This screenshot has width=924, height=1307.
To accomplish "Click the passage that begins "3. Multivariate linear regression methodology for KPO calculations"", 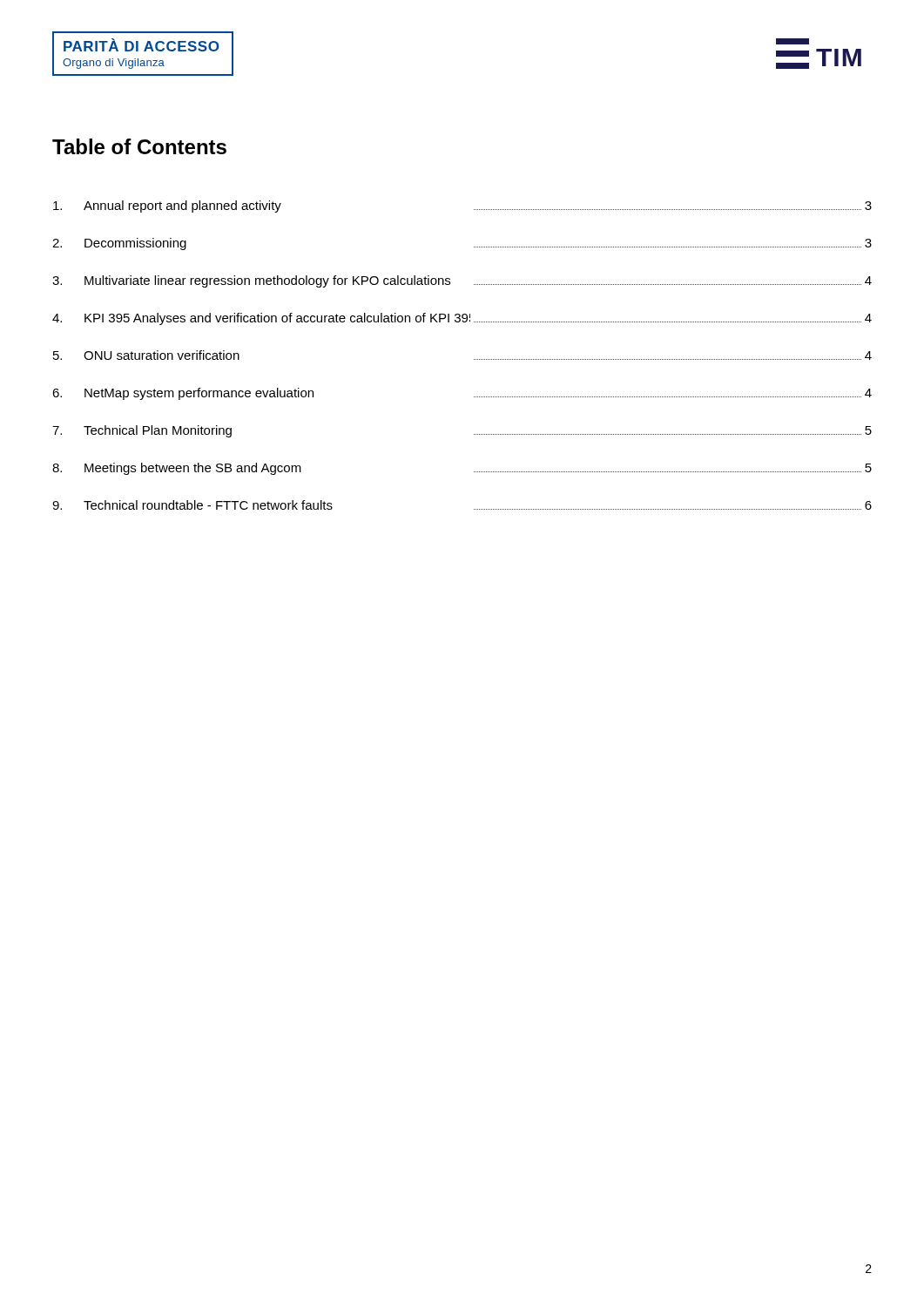I will click(269, 281).
